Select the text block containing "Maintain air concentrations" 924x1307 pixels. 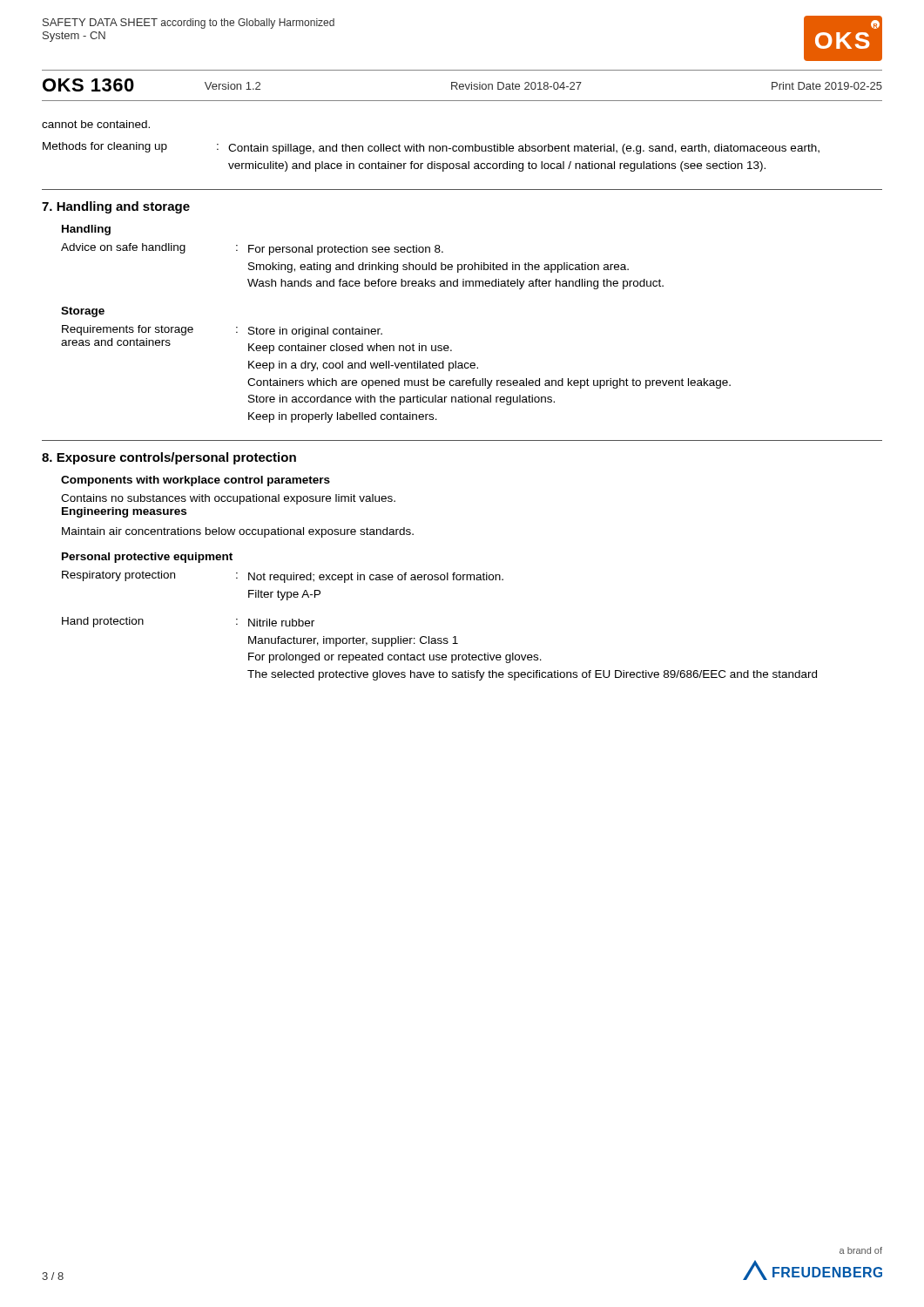click(x=238, y=531)
